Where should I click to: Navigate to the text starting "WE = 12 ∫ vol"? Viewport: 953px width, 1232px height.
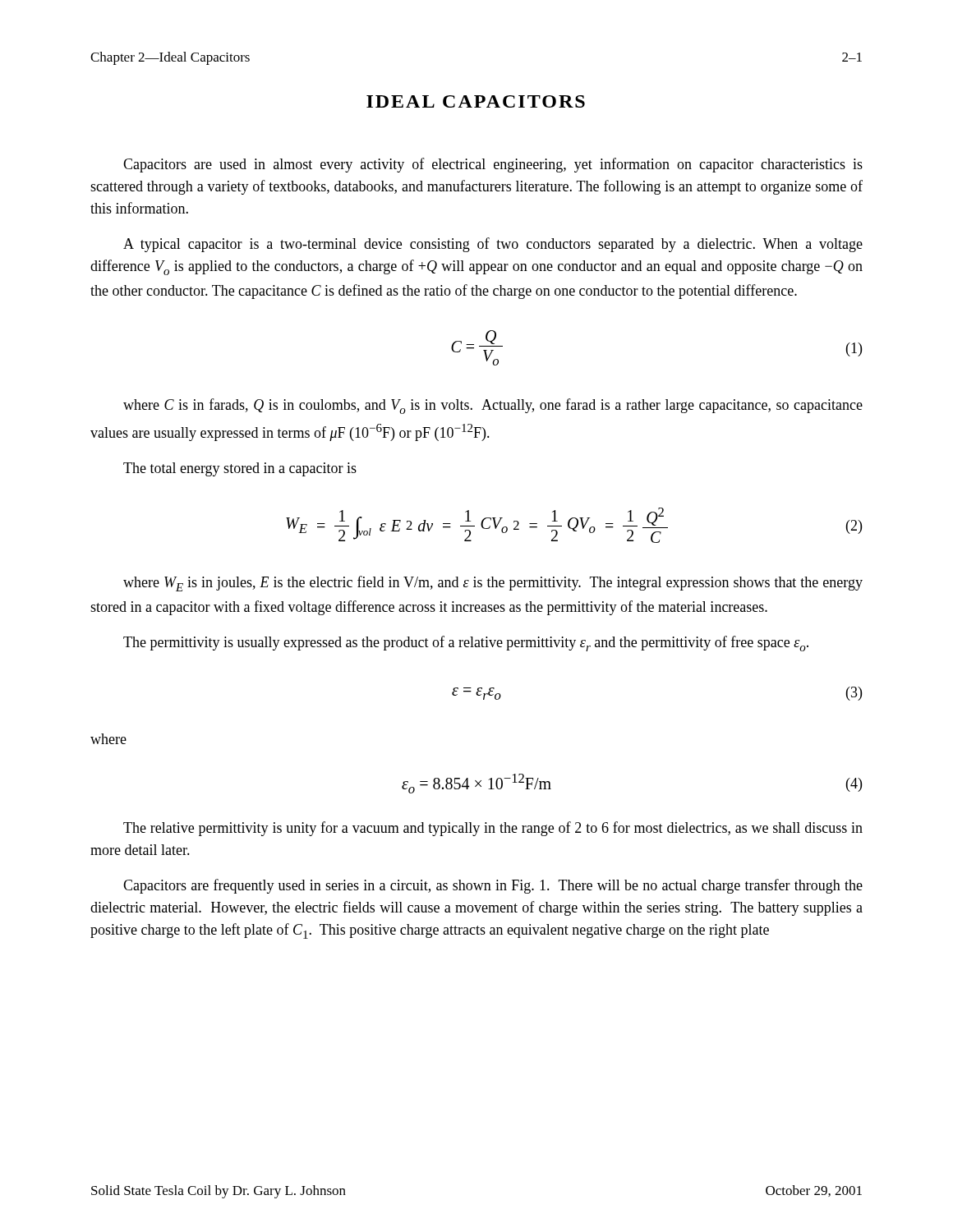[574, 526]
